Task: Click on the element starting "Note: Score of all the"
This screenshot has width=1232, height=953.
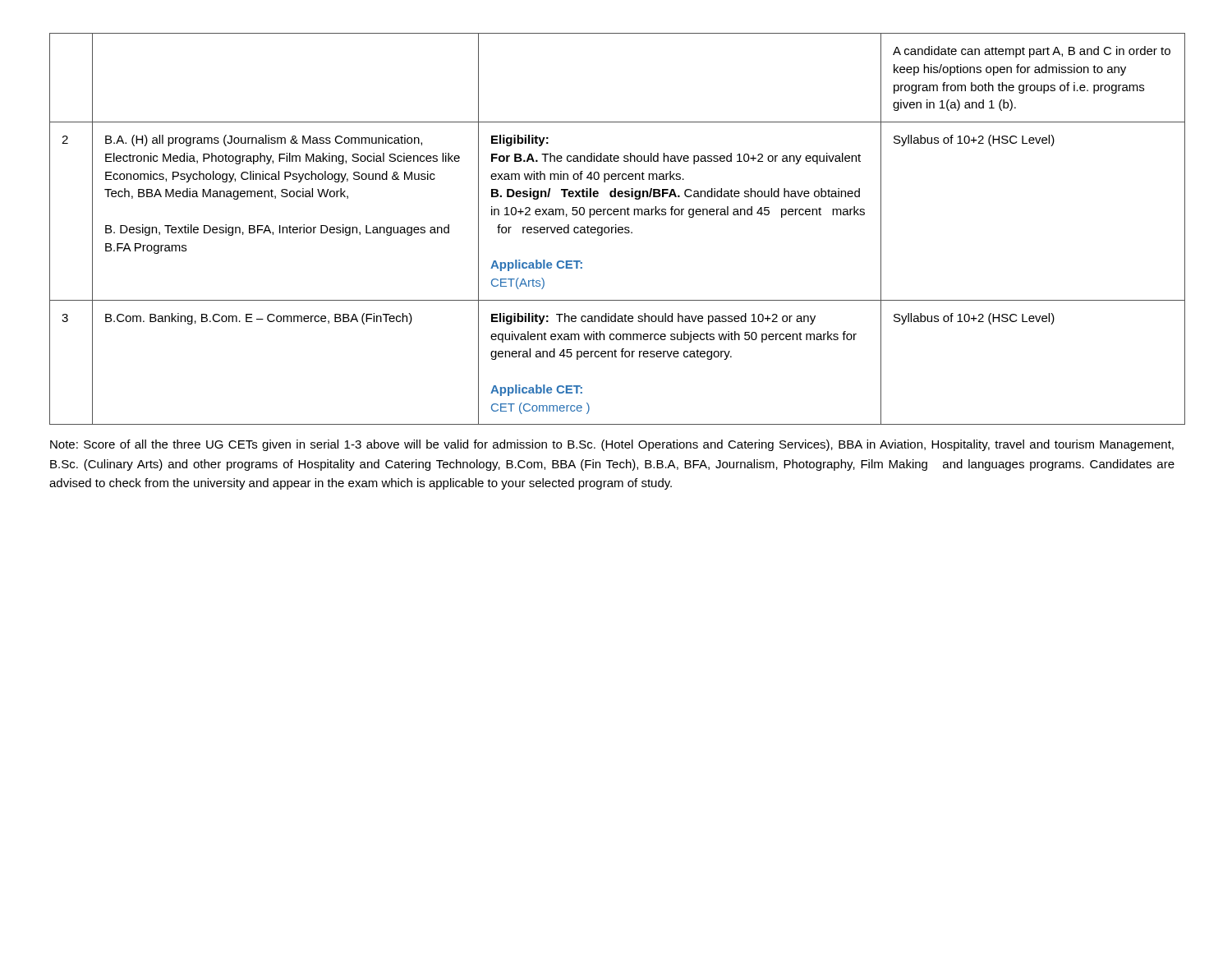Action: pyautogui.click(x=612, y=463)
